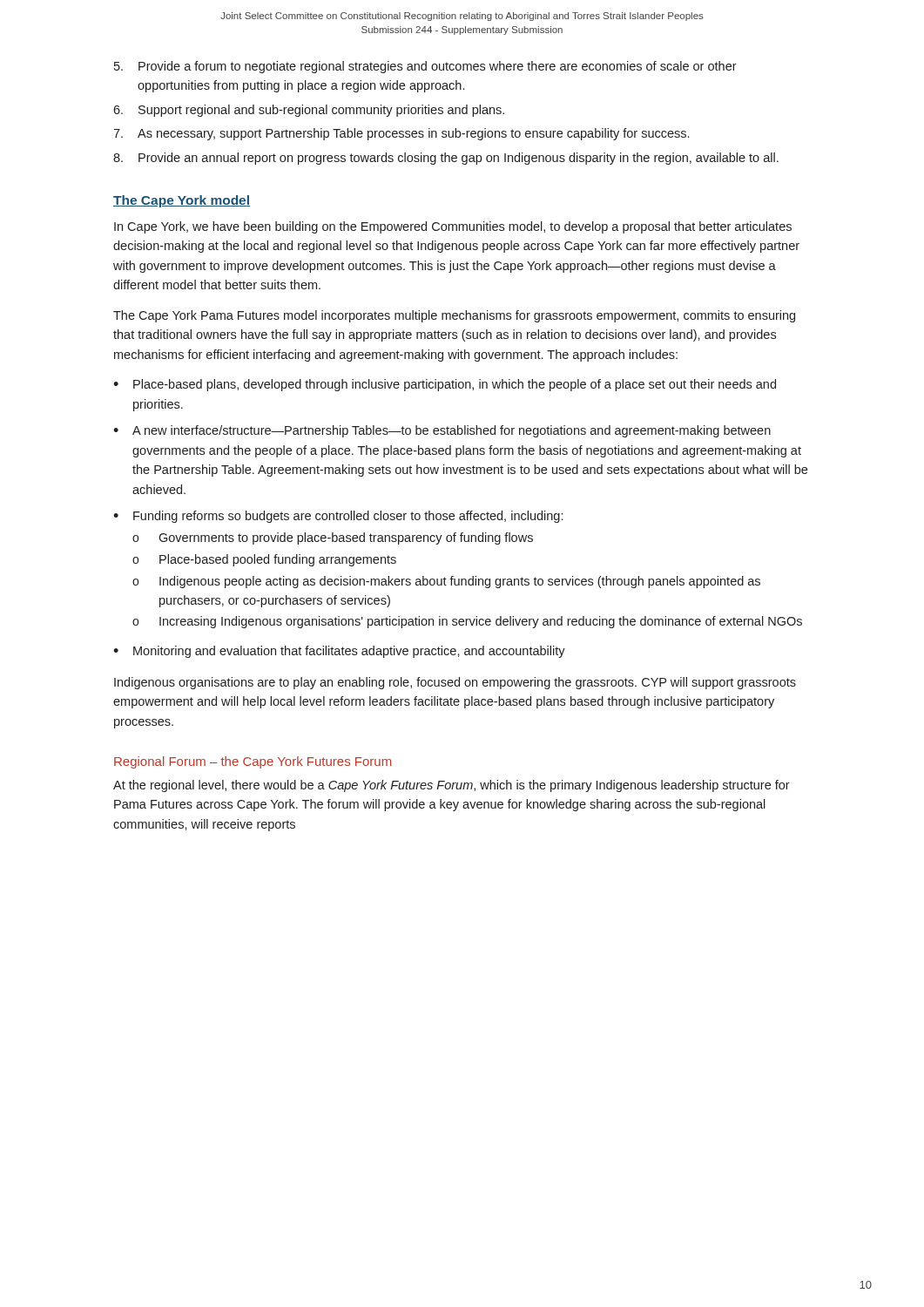Locate the text "o Place-based pooled funding arrangements"

[x=264, y=560]
